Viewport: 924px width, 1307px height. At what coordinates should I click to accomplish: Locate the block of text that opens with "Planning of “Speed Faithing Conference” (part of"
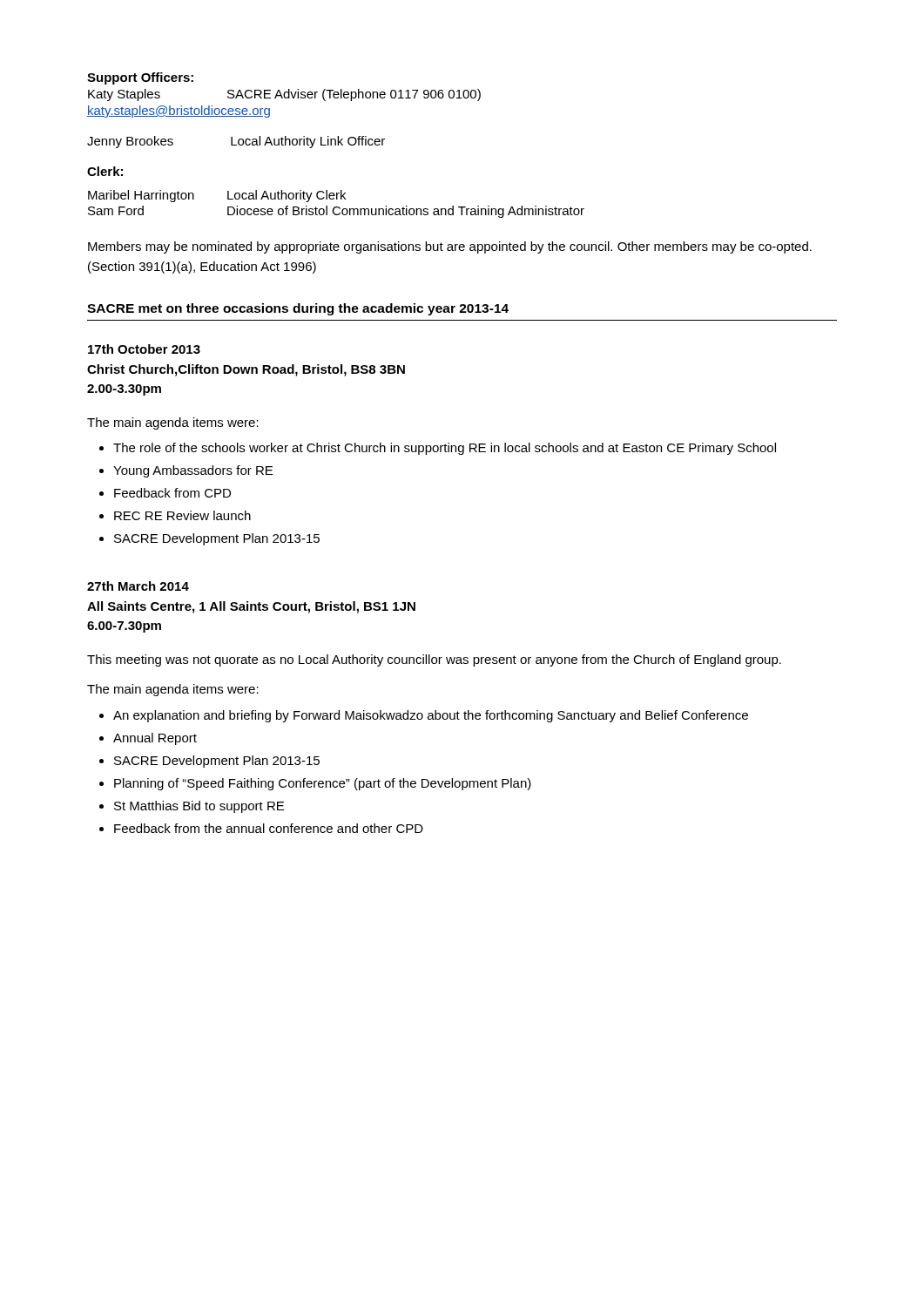(x=322, y=782)
